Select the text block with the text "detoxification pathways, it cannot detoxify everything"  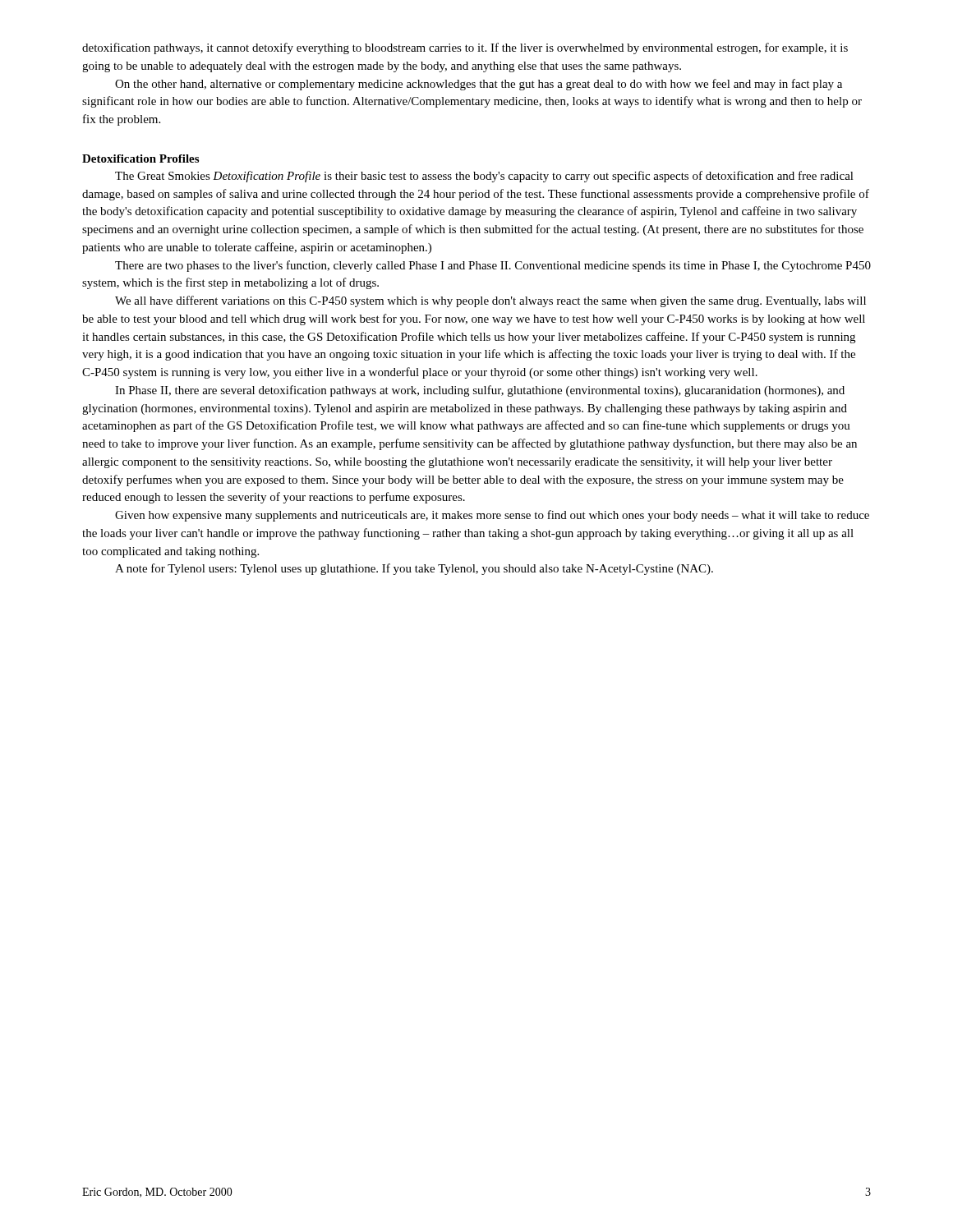[x=476, y=84]
